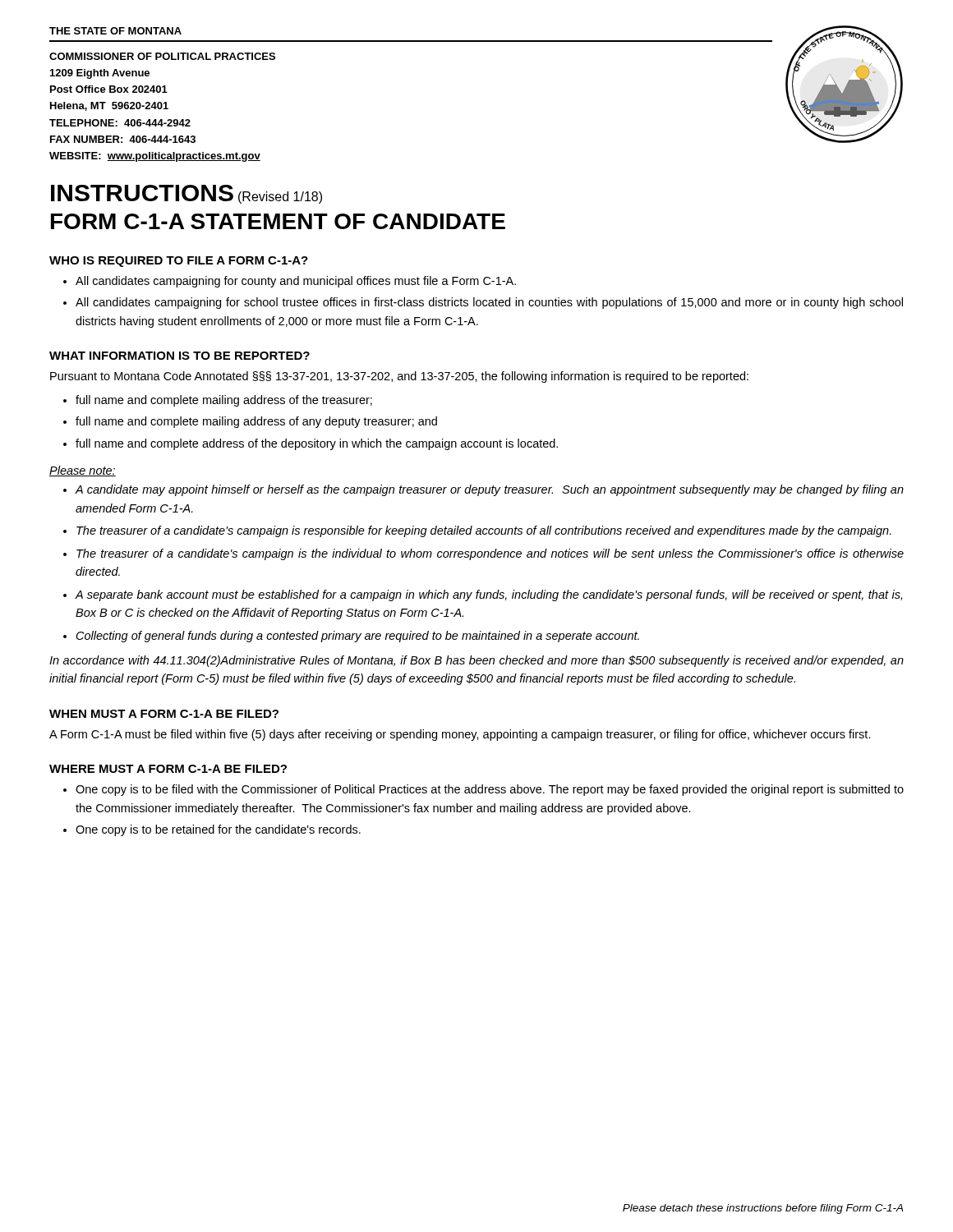This screenshot has height=1232, width=953.
Task: Locate the text block containing "Pursuant to Montana Code Annotated §§§ 13-37-201,"
Action: [399, 376]
